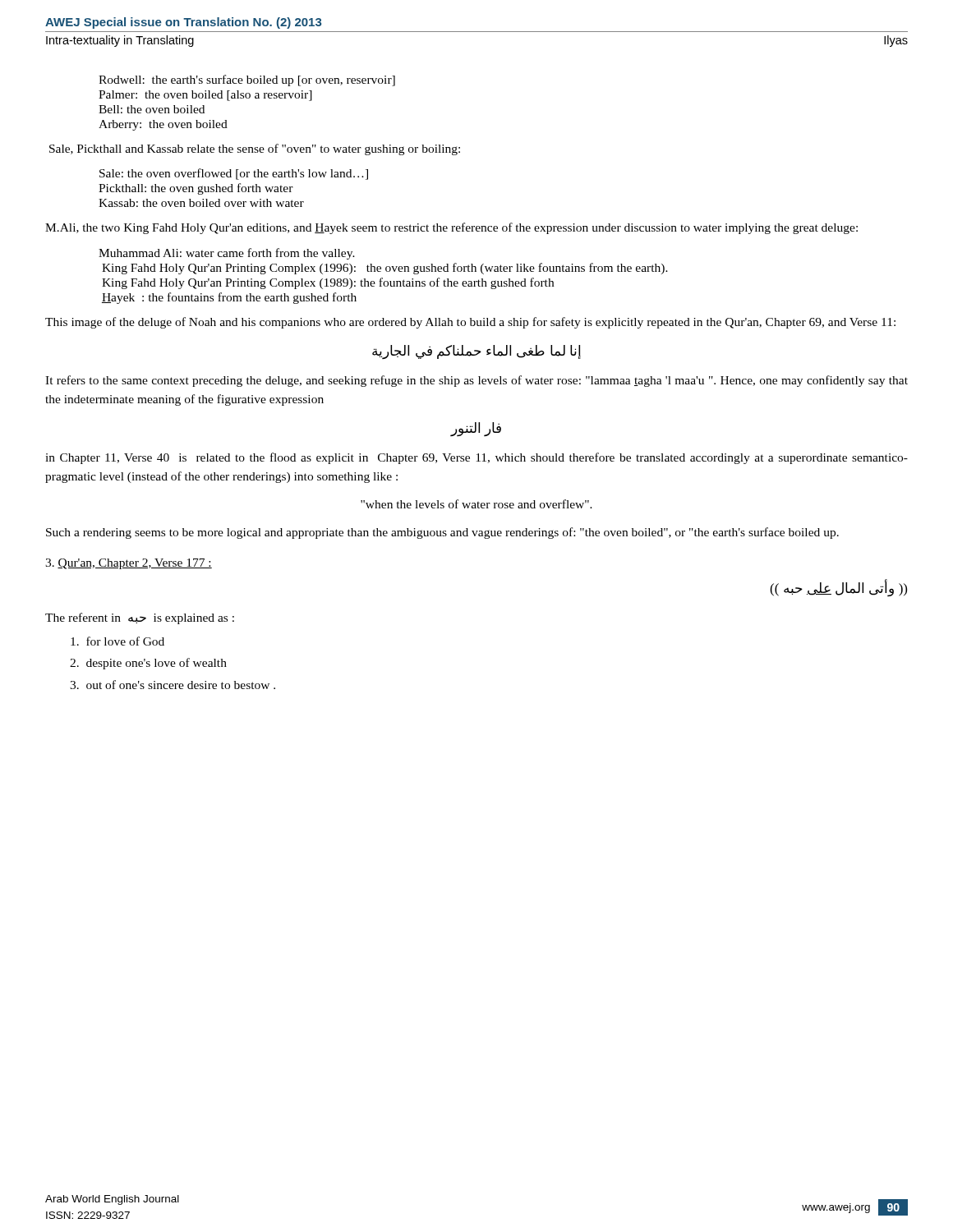The image size is (953, 1232).
Task: Click on the text block that says ""when the levels"
Action: click(x=476, y=504)
